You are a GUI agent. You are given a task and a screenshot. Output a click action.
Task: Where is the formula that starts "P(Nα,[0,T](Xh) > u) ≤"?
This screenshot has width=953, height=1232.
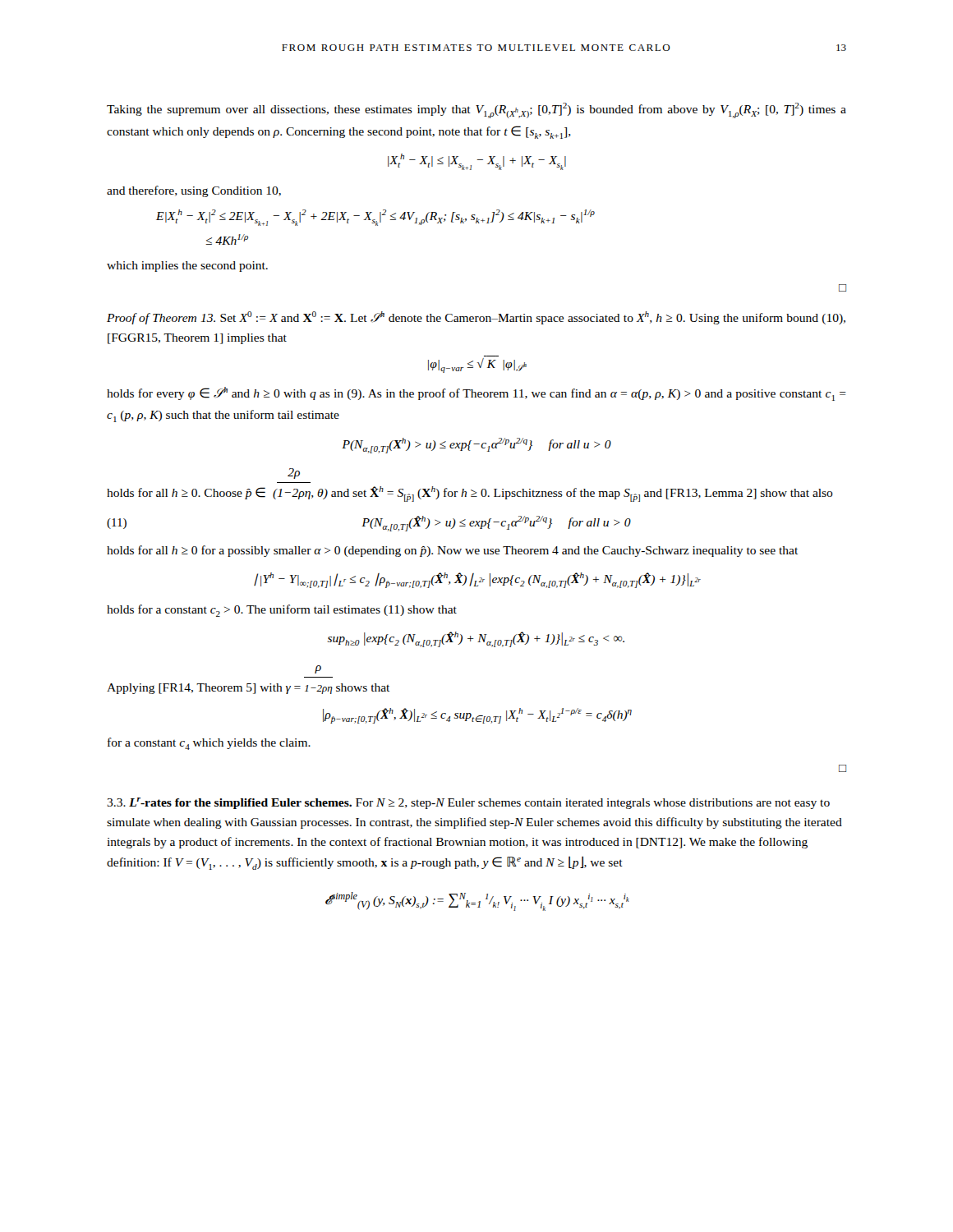tap(476, 444)
